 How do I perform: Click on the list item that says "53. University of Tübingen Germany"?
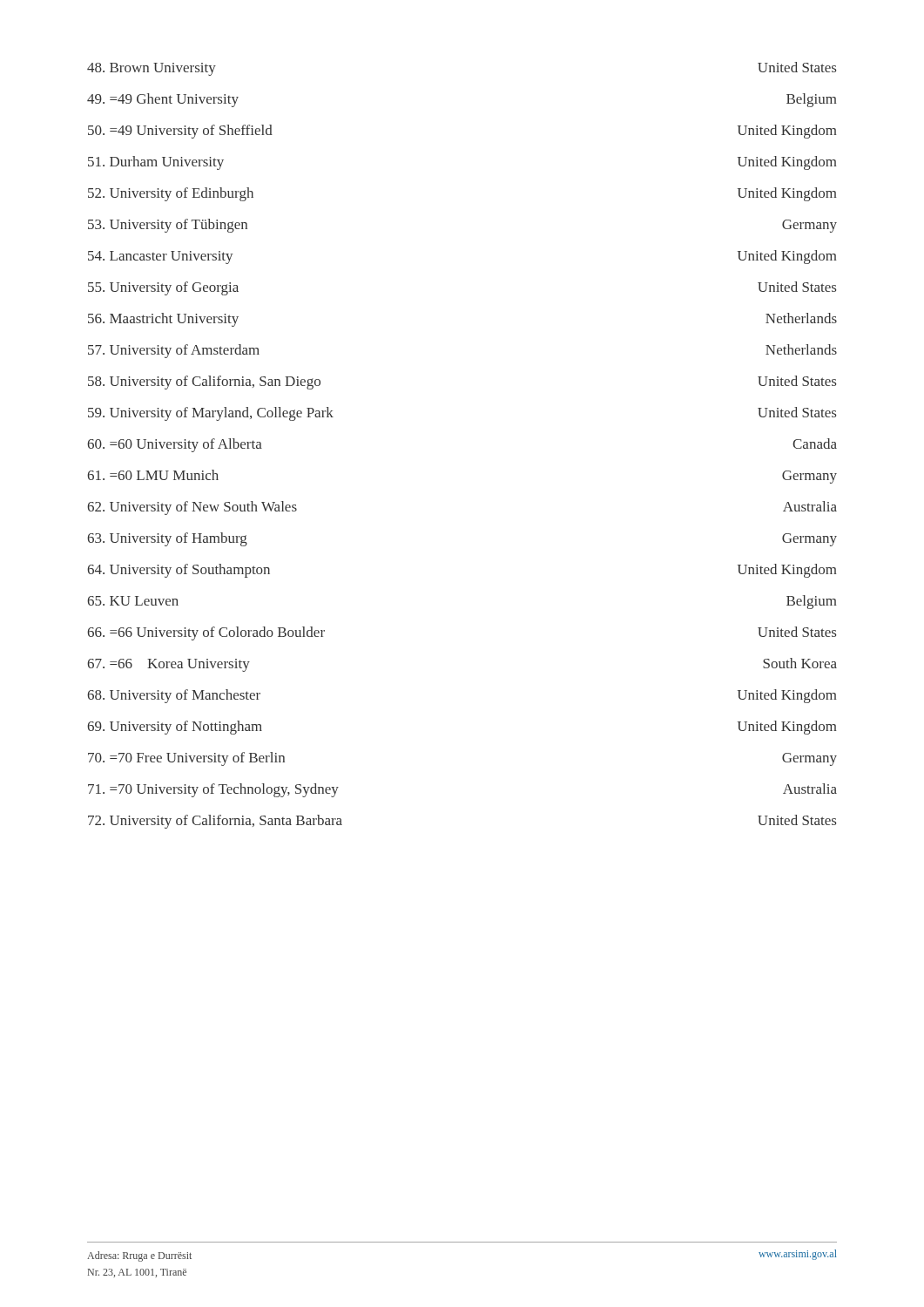pyautogui.click(x=162, y=225)
